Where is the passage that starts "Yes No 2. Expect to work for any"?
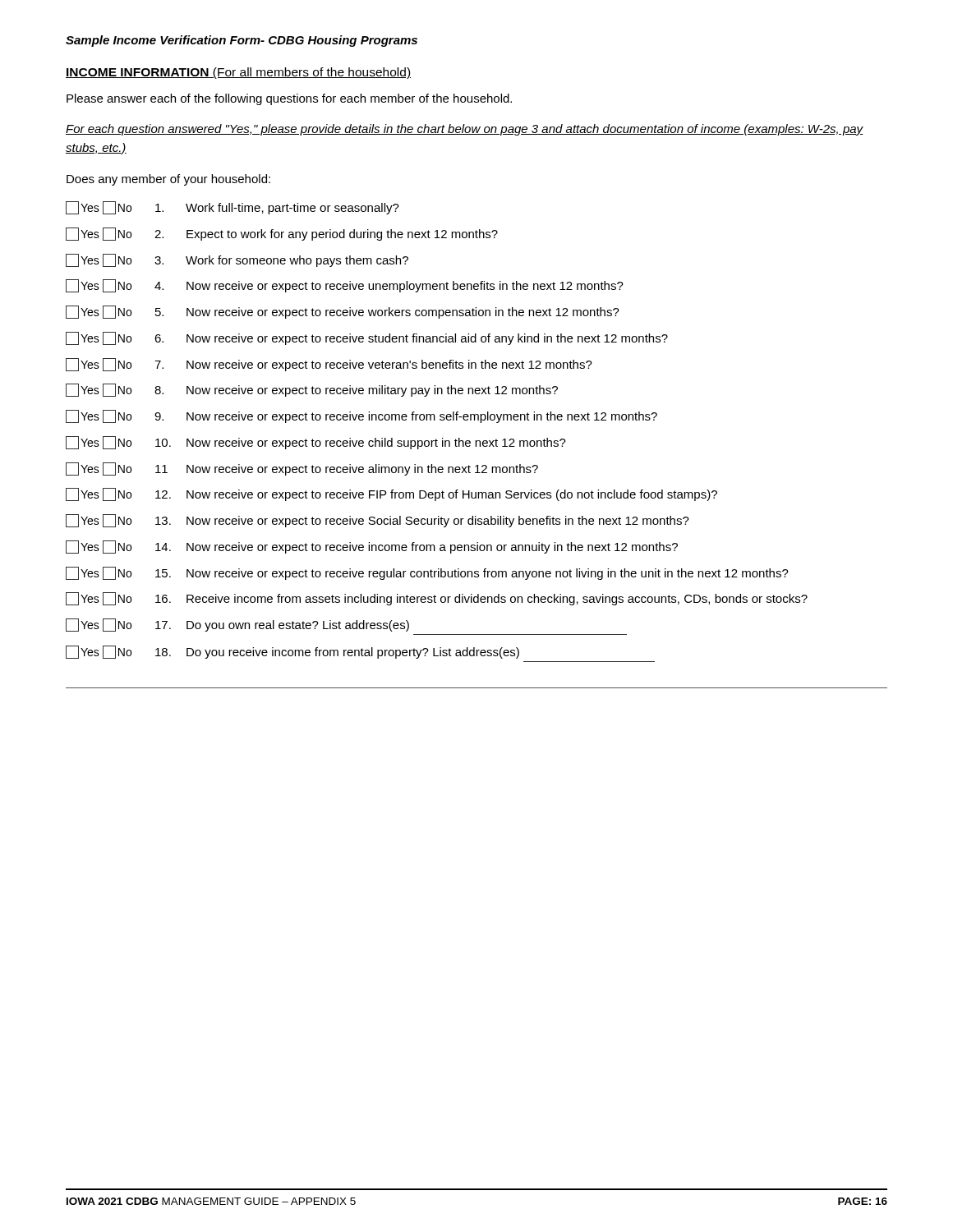 476,234
